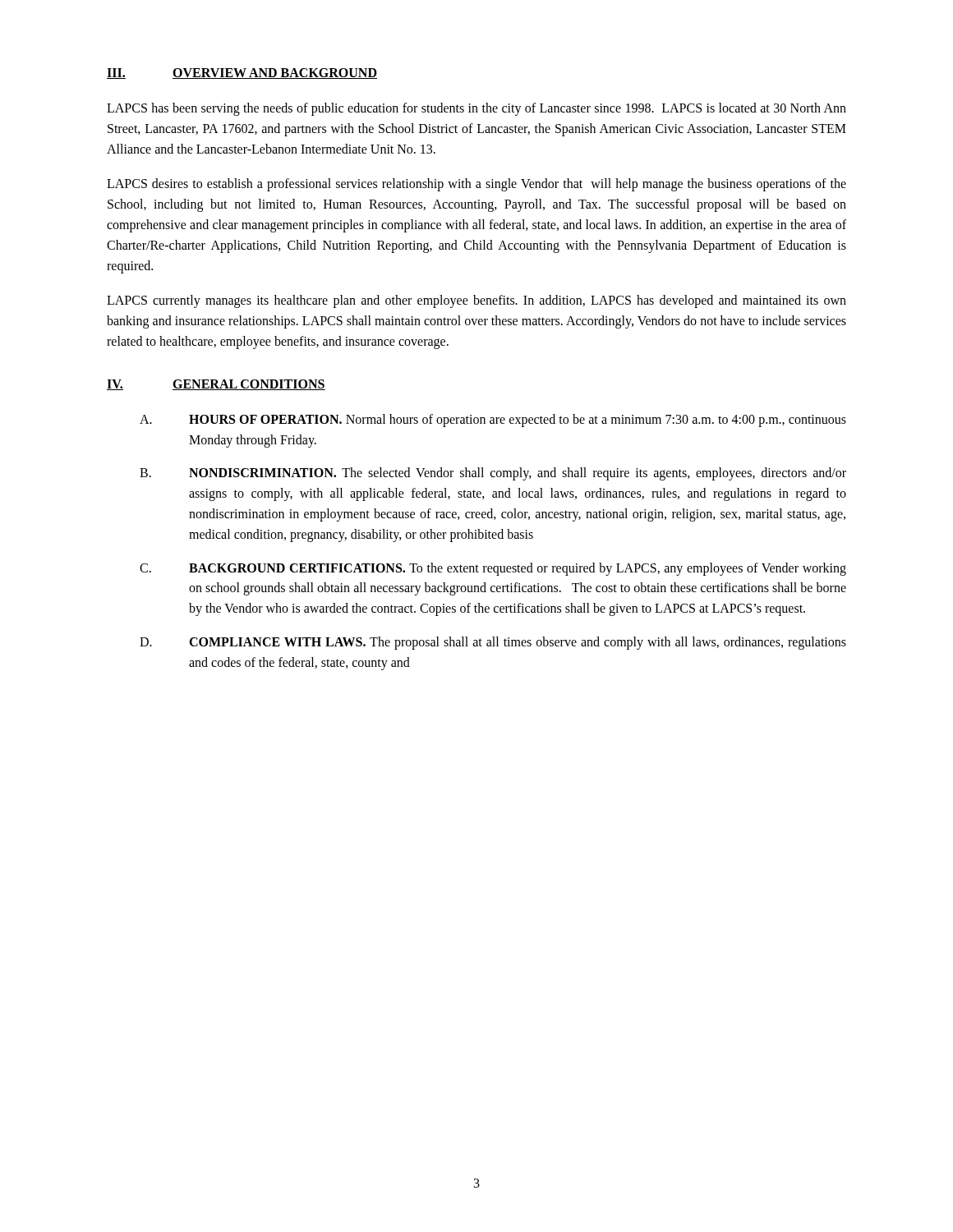The image size is (953, 1232).
Task: Click on the block starting "III. OVERVIEW AND"
Action: click(242, 73)
